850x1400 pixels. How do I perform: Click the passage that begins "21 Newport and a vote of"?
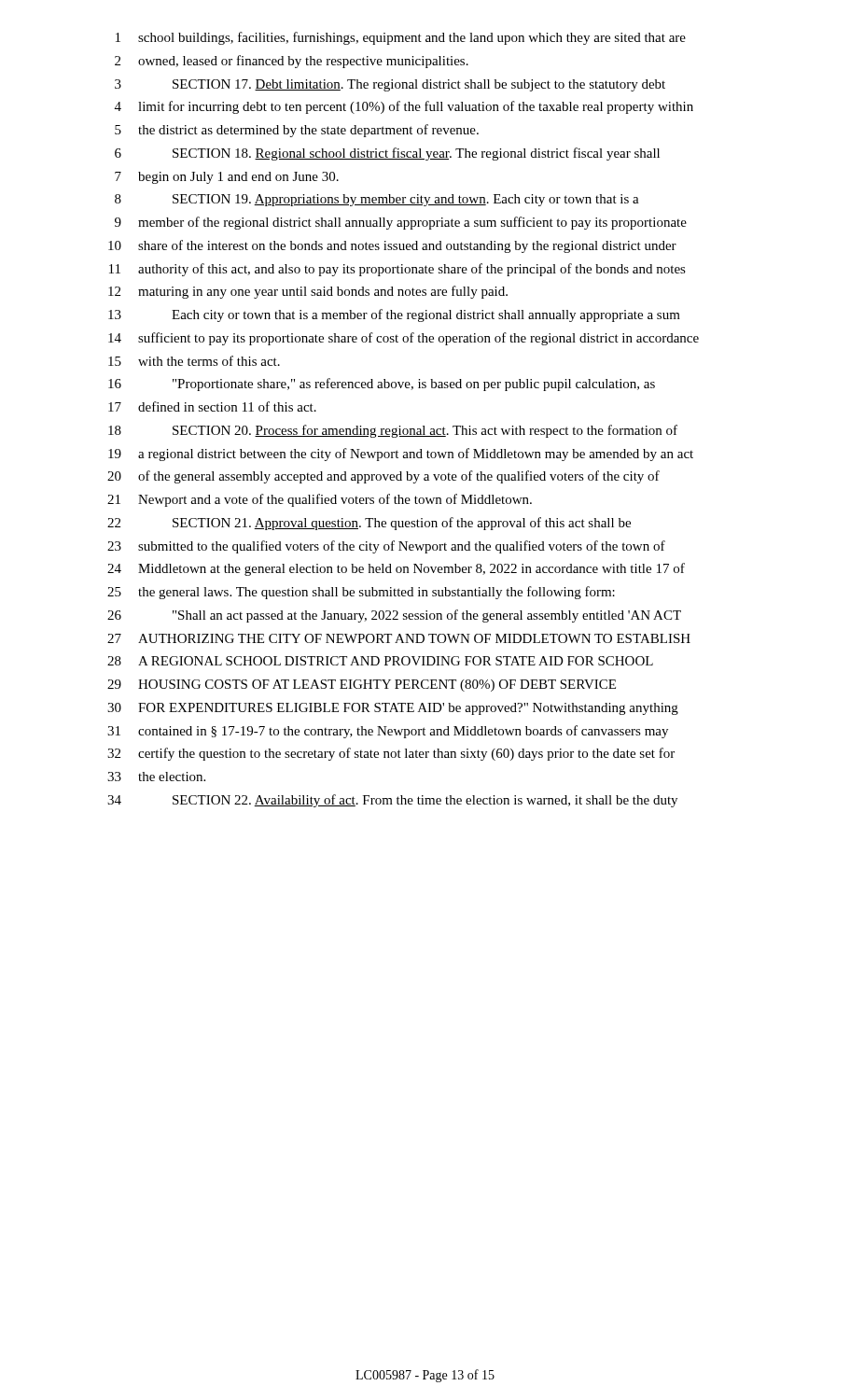pos(434,500)
